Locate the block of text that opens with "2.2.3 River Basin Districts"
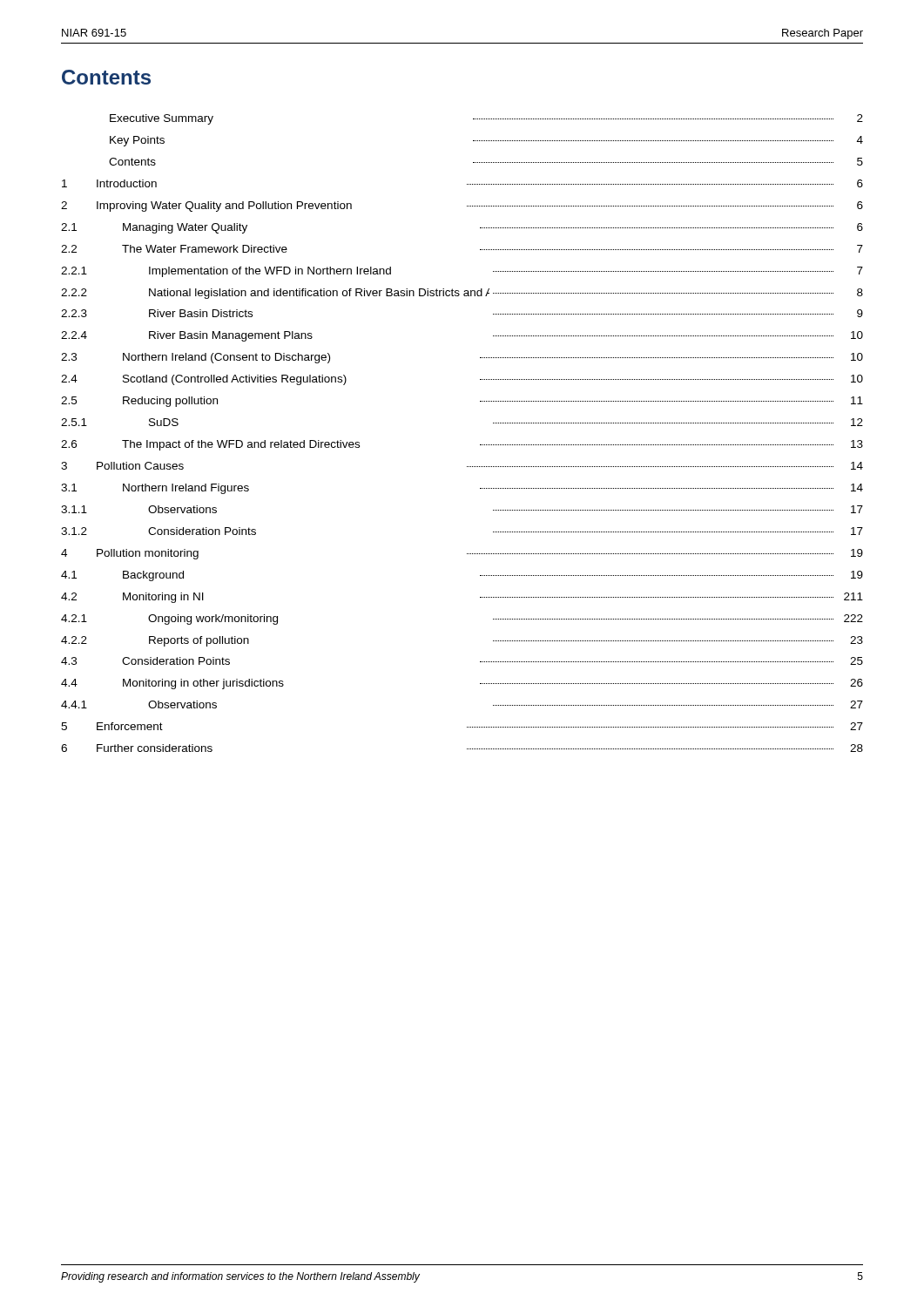The width and height of the screenshot is (924, 1307). pyautogui.click(x=74, y=313)
